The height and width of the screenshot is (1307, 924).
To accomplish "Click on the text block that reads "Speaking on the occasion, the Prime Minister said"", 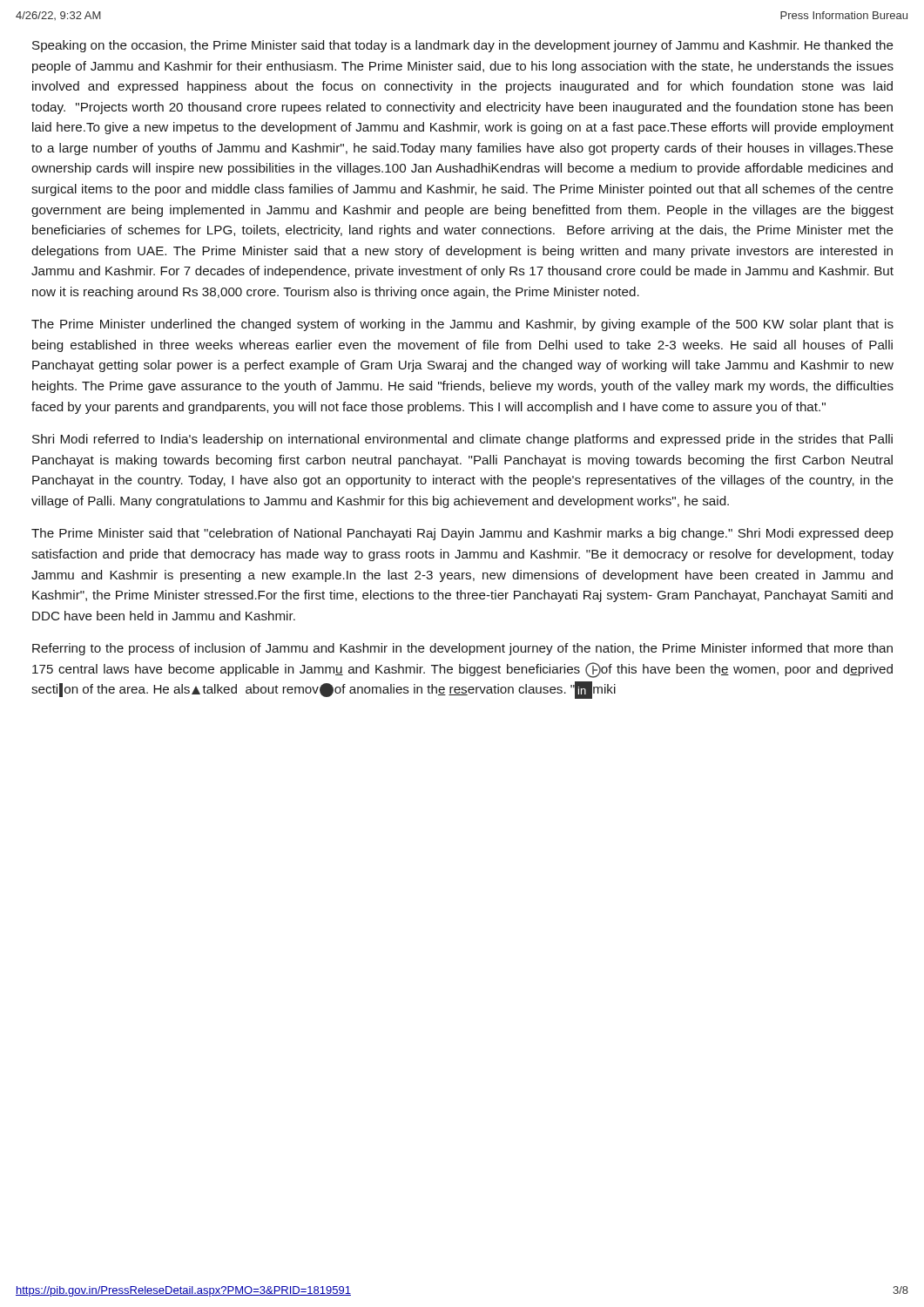I will [462, 168].
